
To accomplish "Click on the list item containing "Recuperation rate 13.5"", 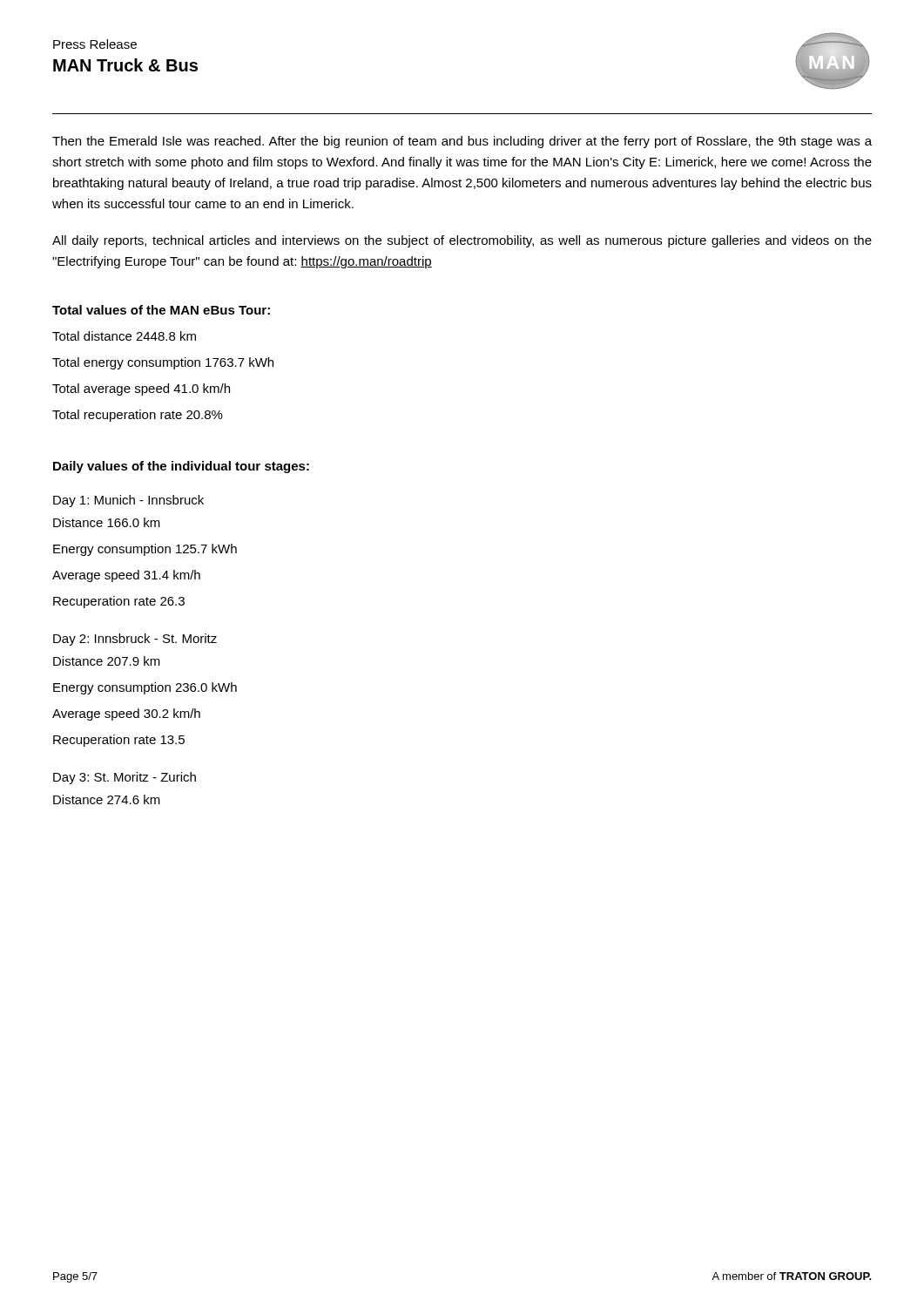I will pos(119,739).
